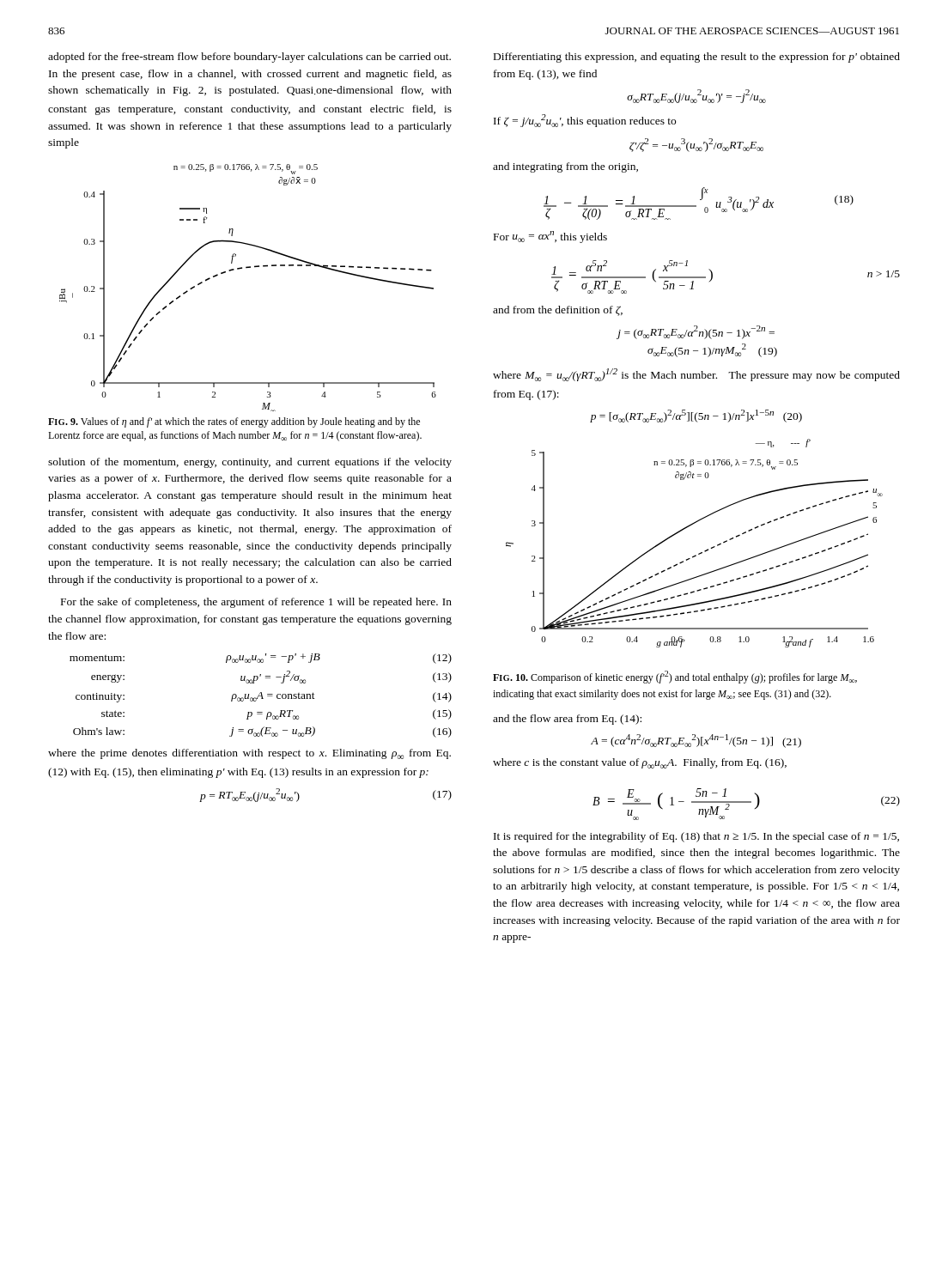Find the element starting "where c is the constant value of"
This screenshot has height=1288, width=948.
[640, 763]
